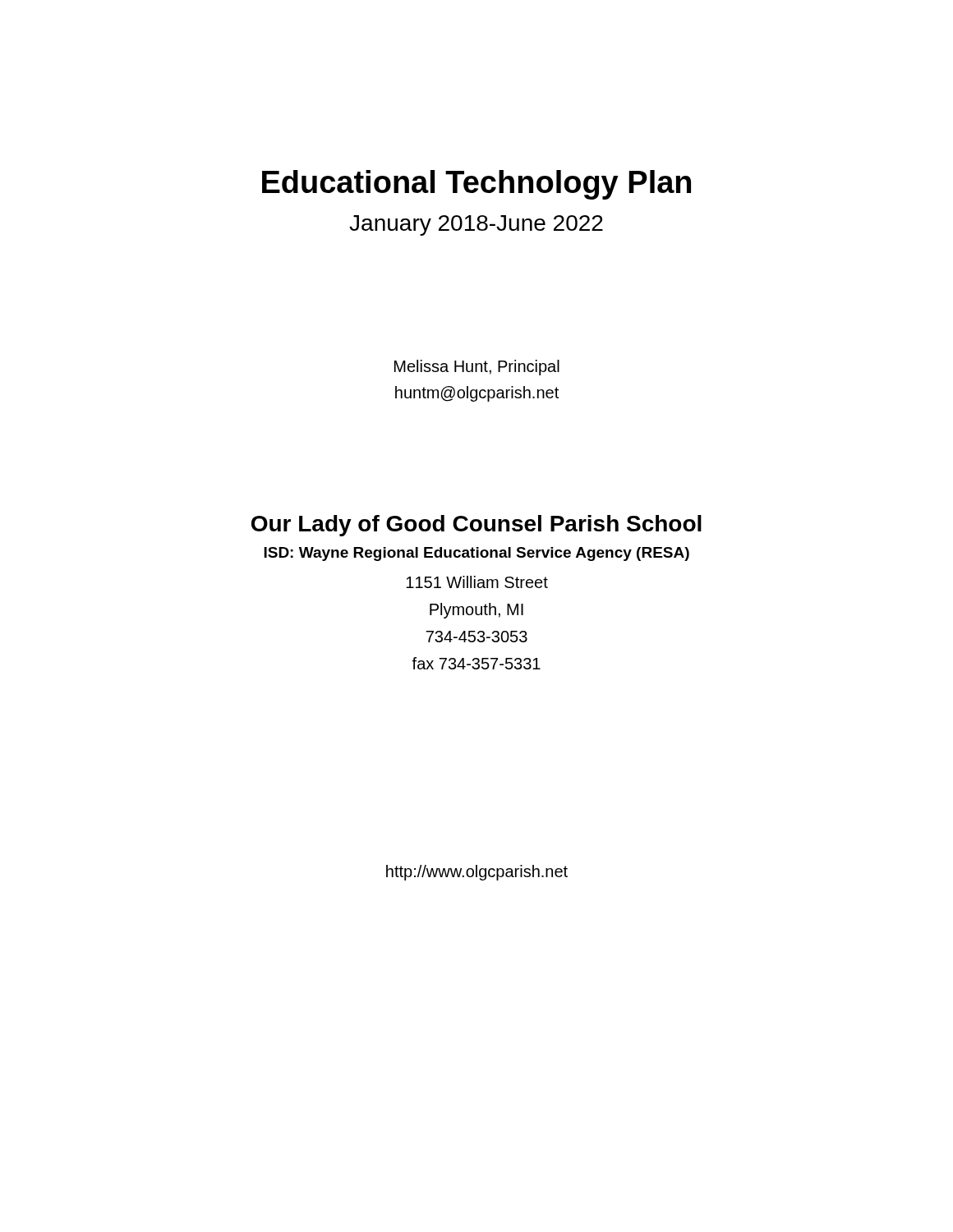Click on the section header containing "Our Lady of Good Counsel Parish School"
The width and height of the screenshot is (953, 1232).
coord(476,524)
